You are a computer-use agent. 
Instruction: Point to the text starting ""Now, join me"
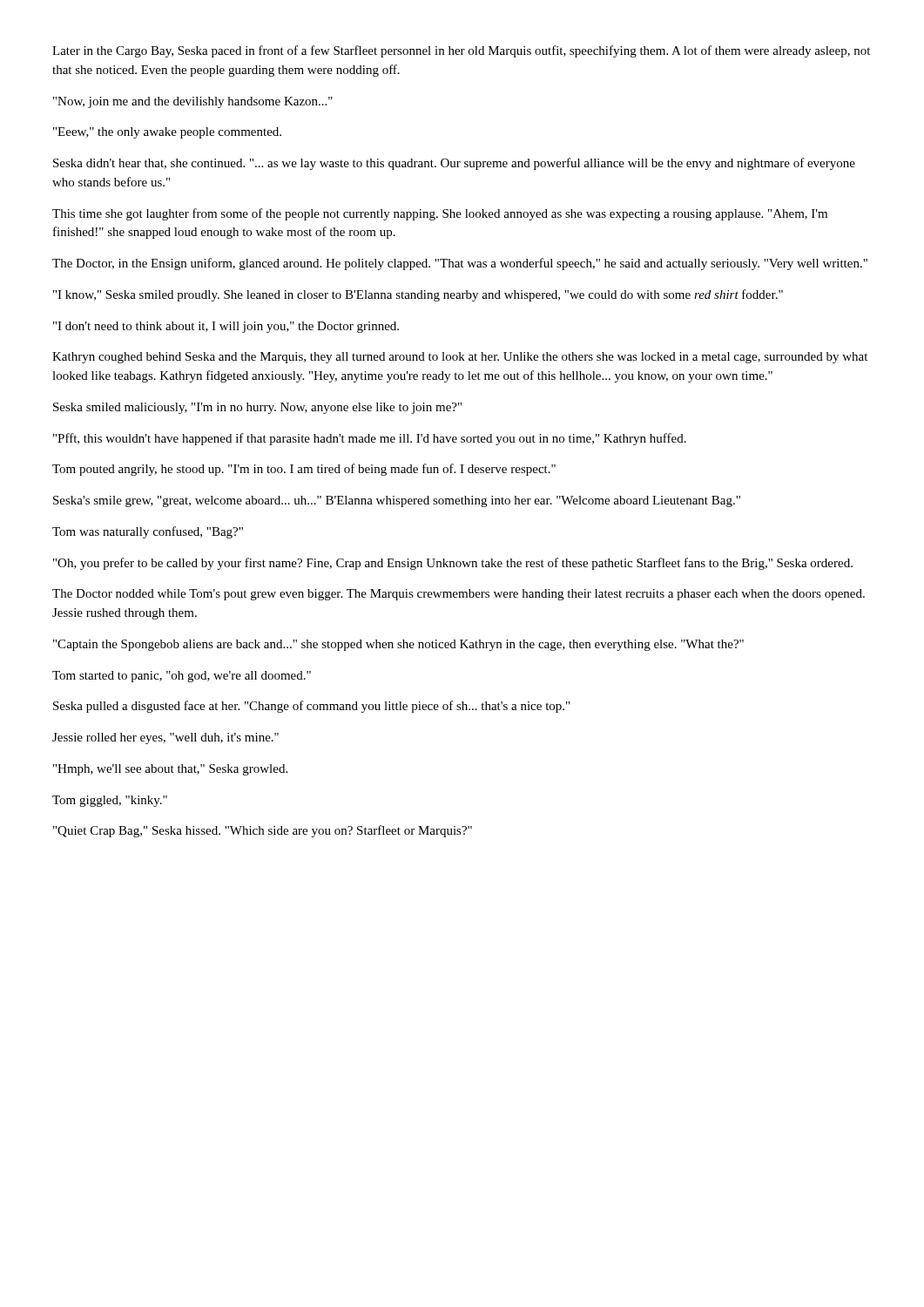(193, 101)
